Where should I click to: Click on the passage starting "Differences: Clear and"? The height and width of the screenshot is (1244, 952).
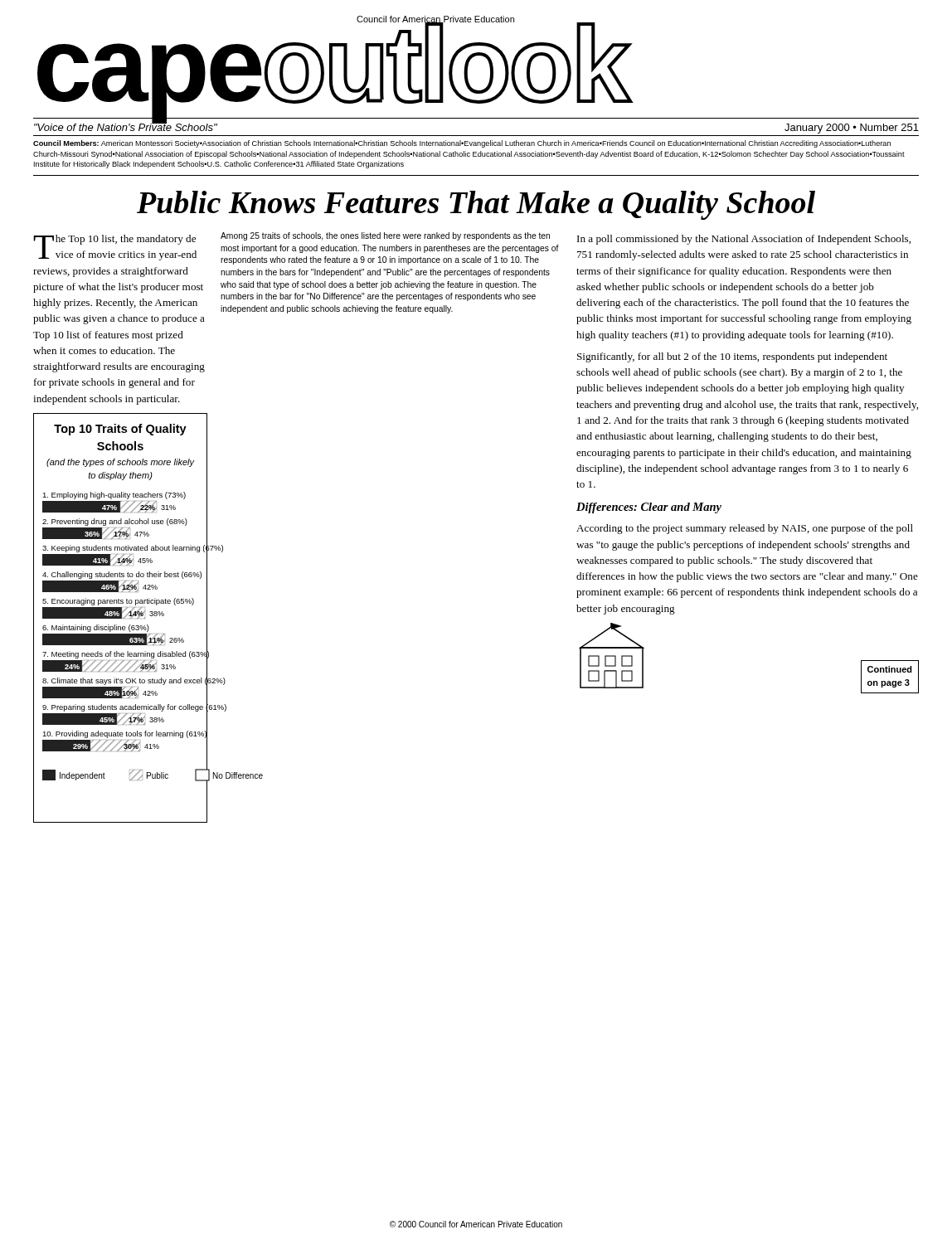[649, 507]
